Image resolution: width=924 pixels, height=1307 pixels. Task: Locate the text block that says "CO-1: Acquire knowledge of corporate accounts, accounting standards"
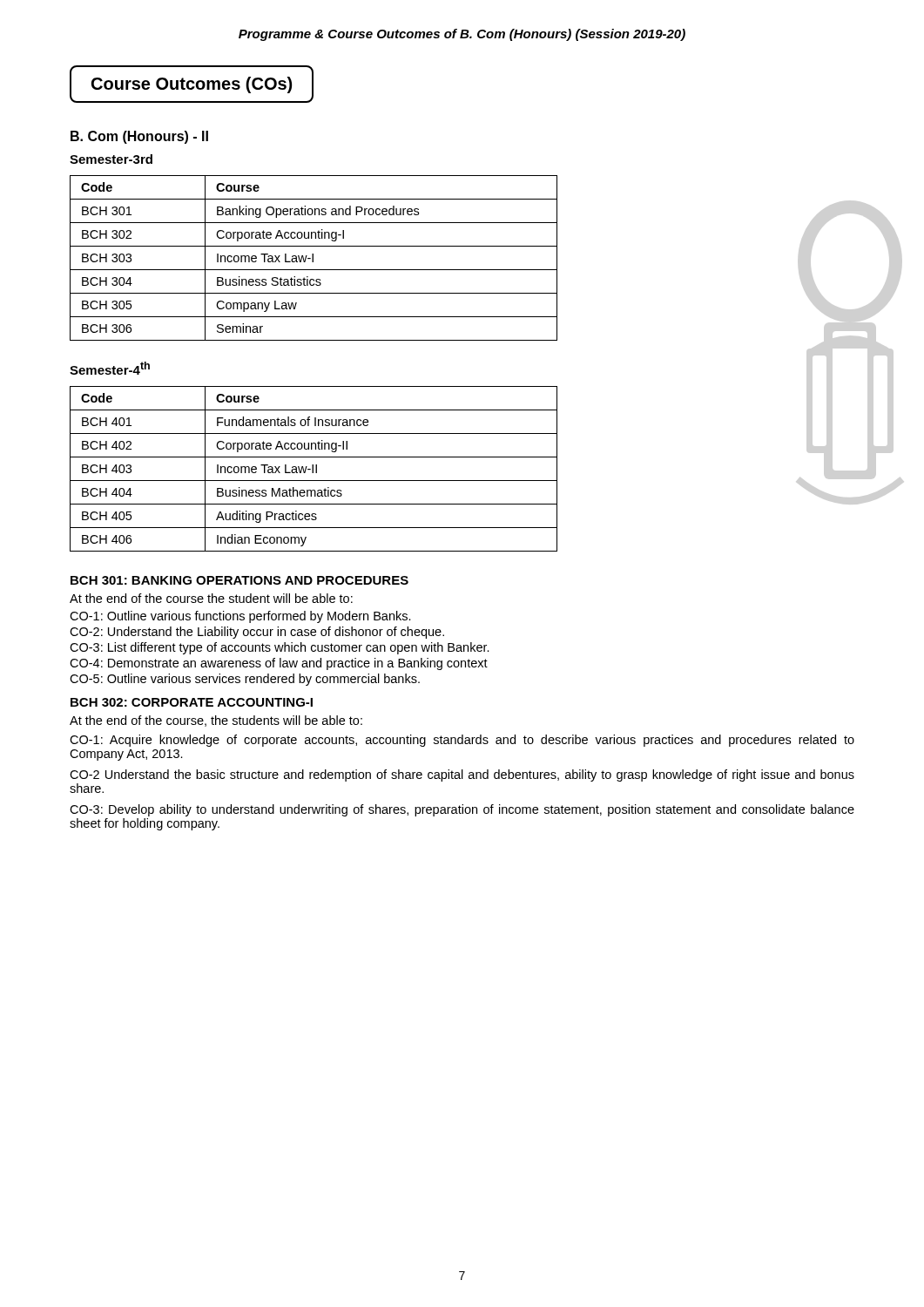(462, 747)
